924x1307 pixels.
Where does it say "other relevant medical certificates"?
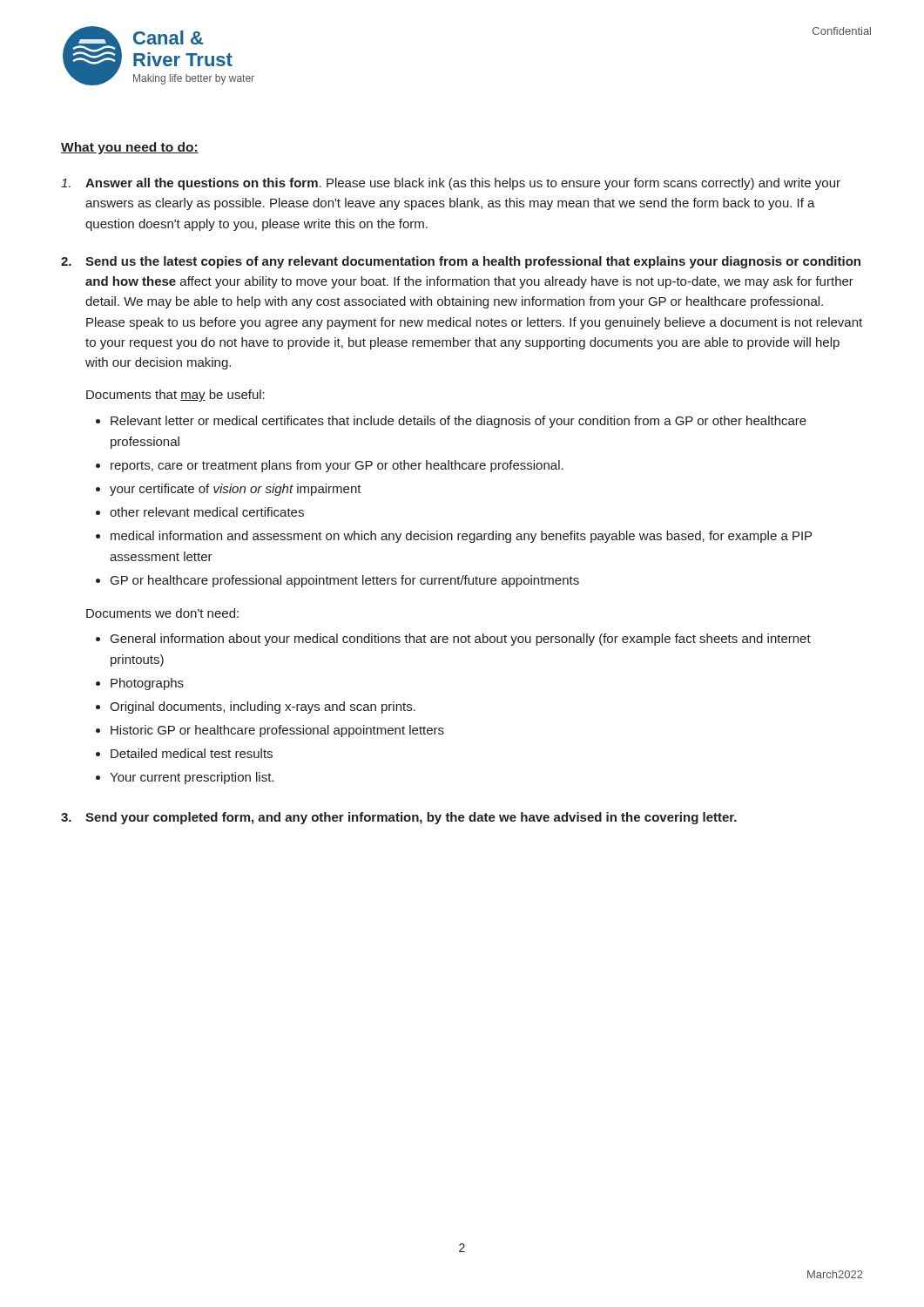207,511
